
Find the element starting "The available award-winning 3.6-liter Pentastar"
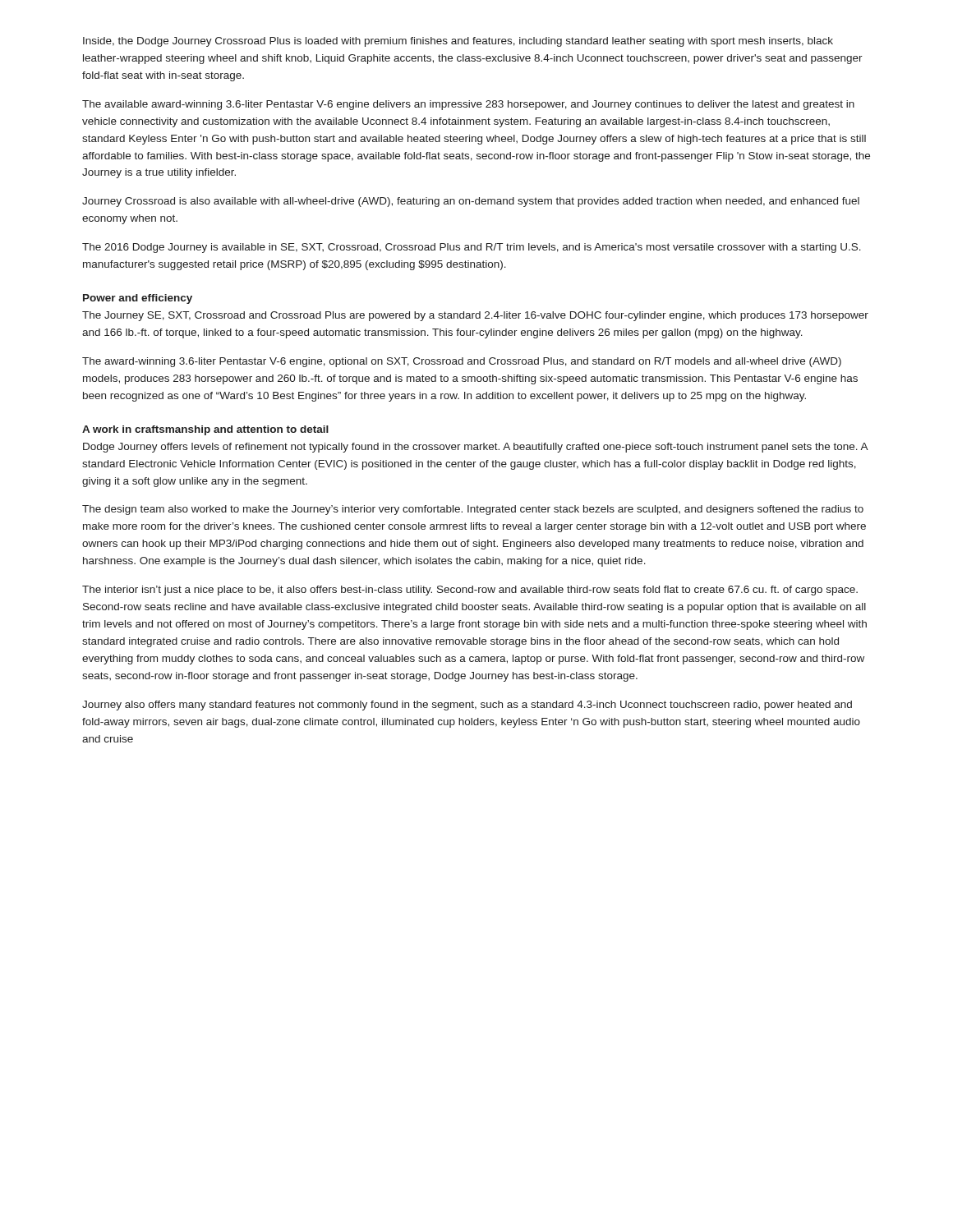[x=476, y=138]
